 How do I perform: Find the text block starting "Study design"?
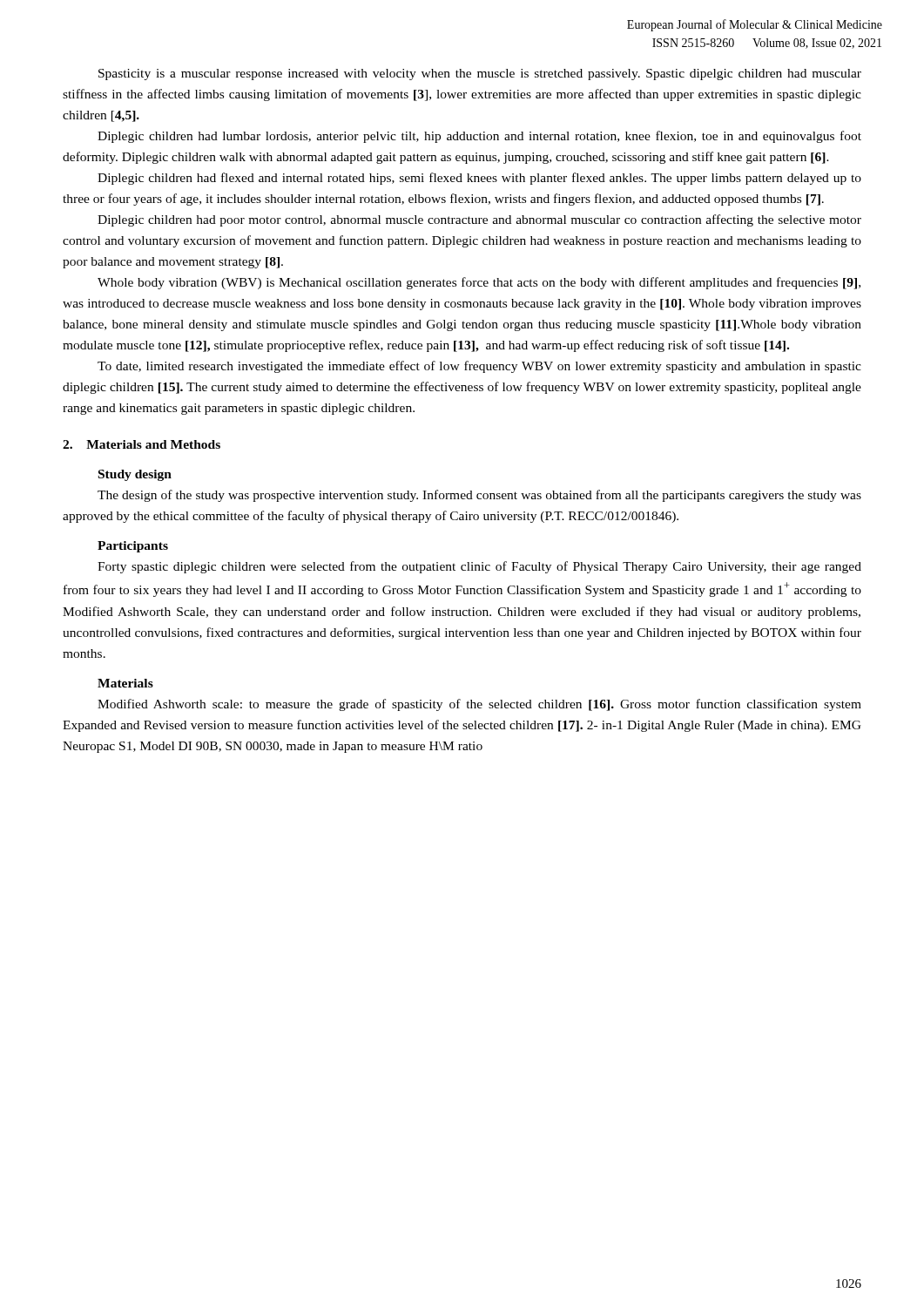coord(135,475)
